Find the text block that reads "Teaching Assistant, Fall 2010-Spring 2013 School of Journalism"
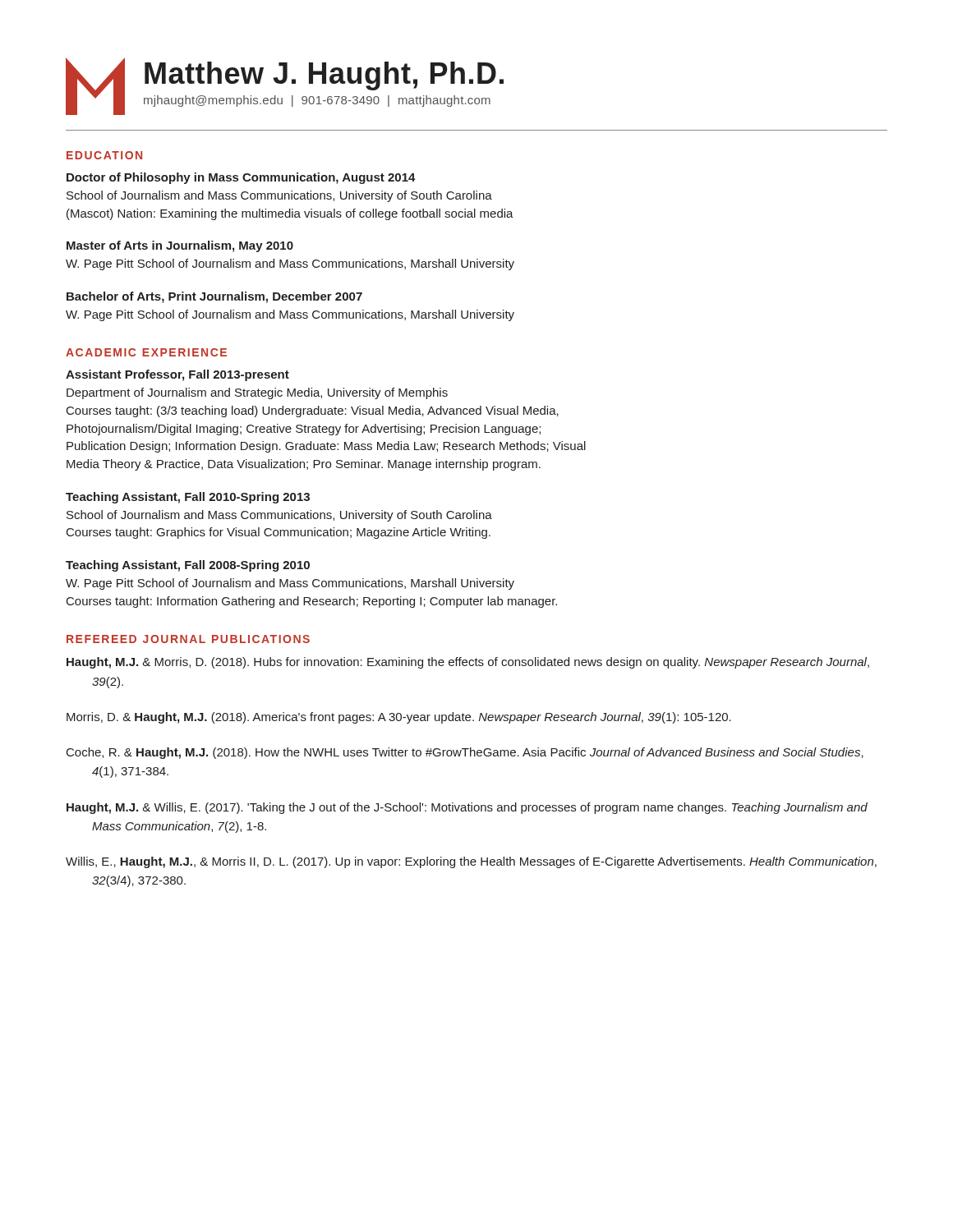This screenshot has height=1232, width=953. (x=476, y=514)
